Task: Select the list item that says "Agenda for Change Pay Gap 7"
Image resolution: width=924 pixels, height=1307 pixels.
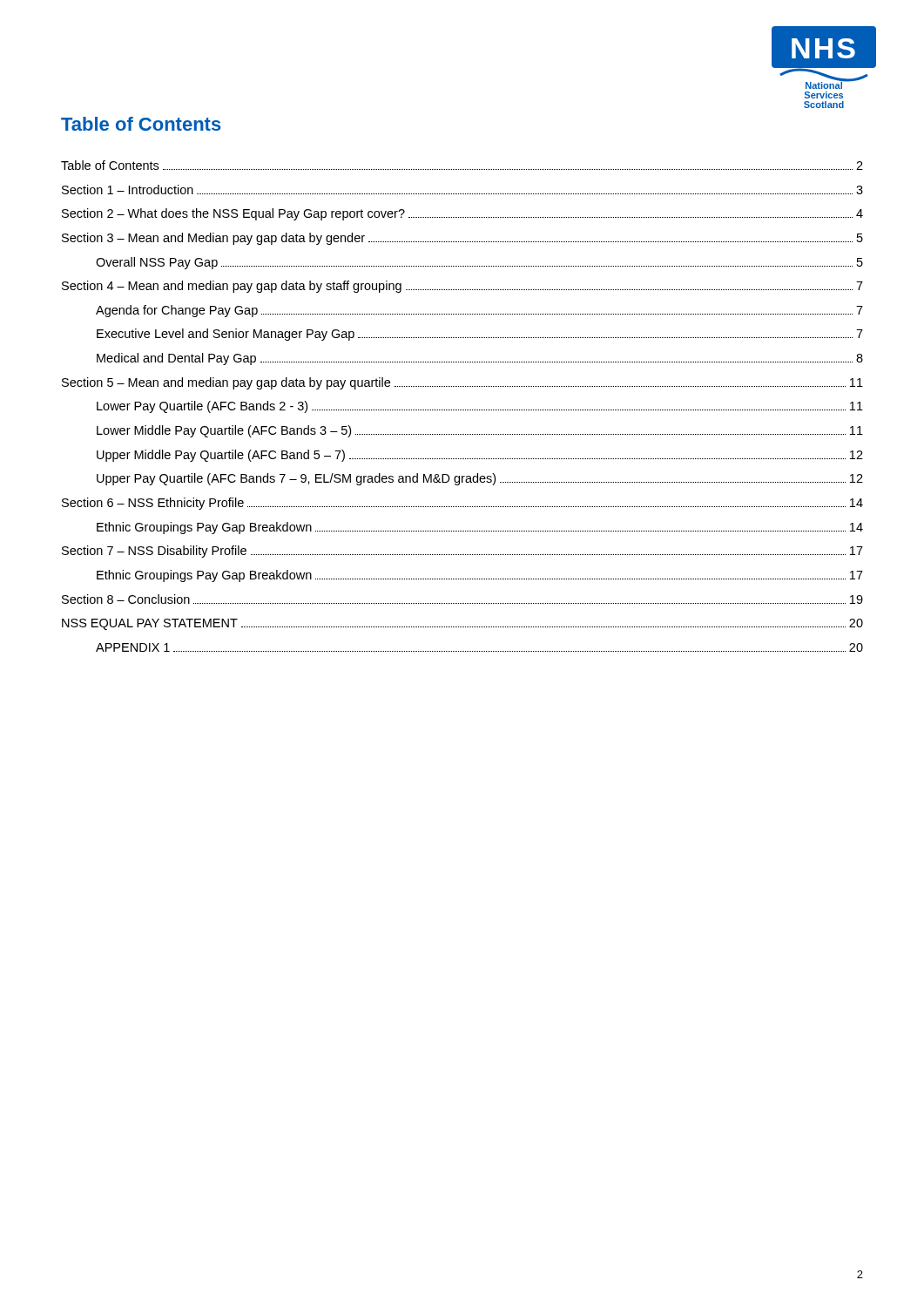Action: pyautogui.click(x=479, y=310)
